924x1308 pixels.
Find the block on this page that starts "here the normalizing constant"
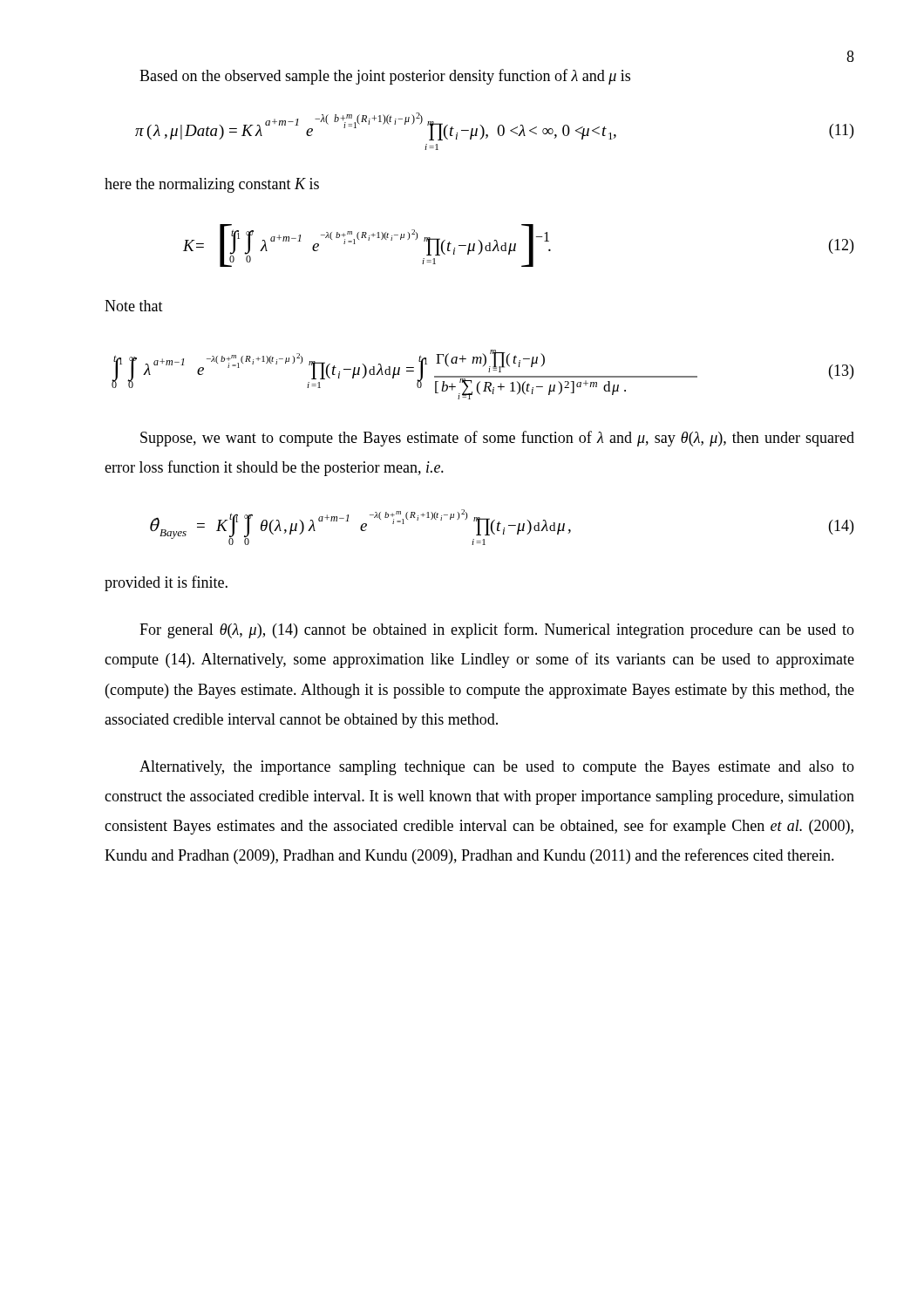tap(212, 184)
